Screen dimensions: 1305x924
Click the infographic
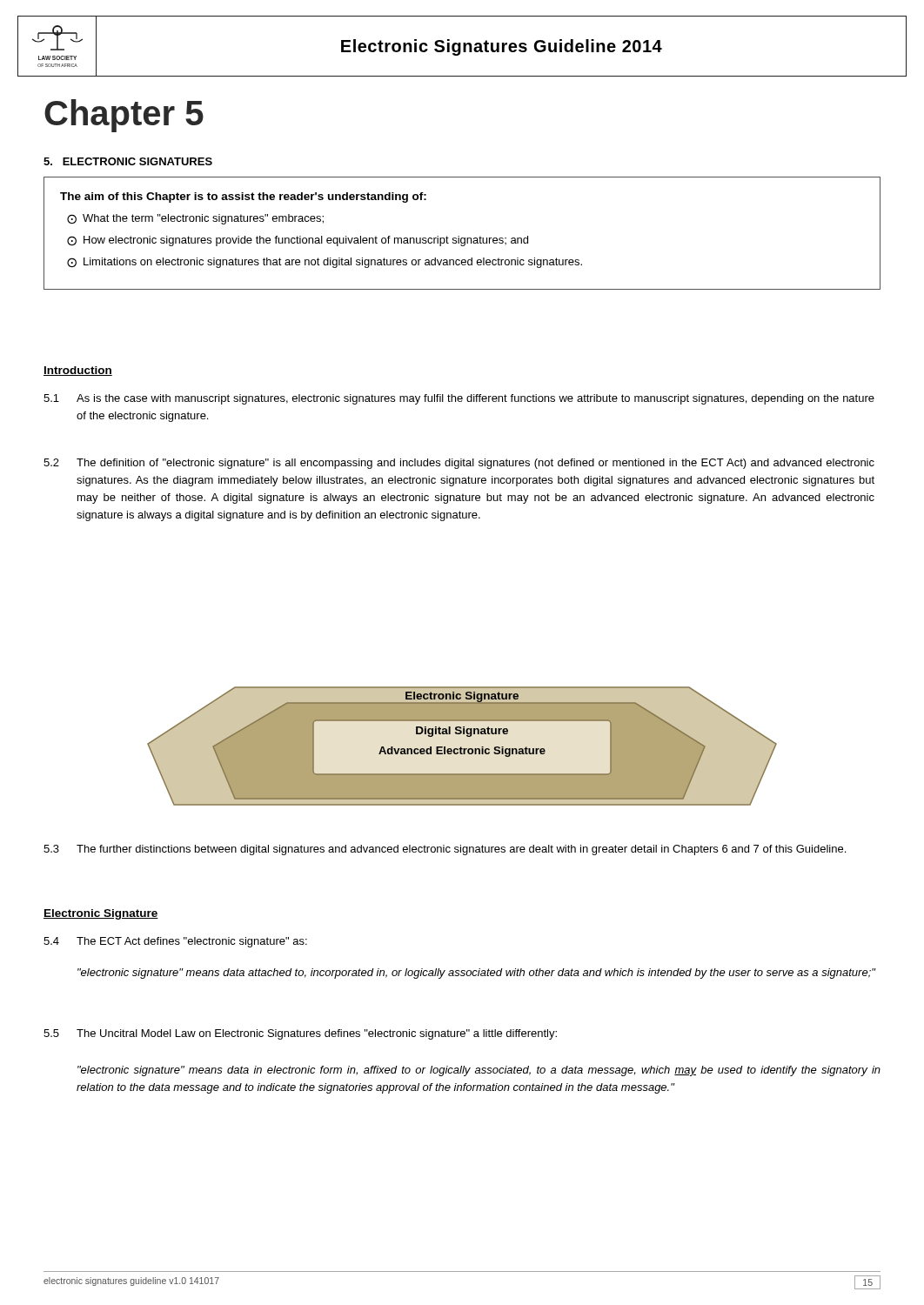[x=462, y=746]
